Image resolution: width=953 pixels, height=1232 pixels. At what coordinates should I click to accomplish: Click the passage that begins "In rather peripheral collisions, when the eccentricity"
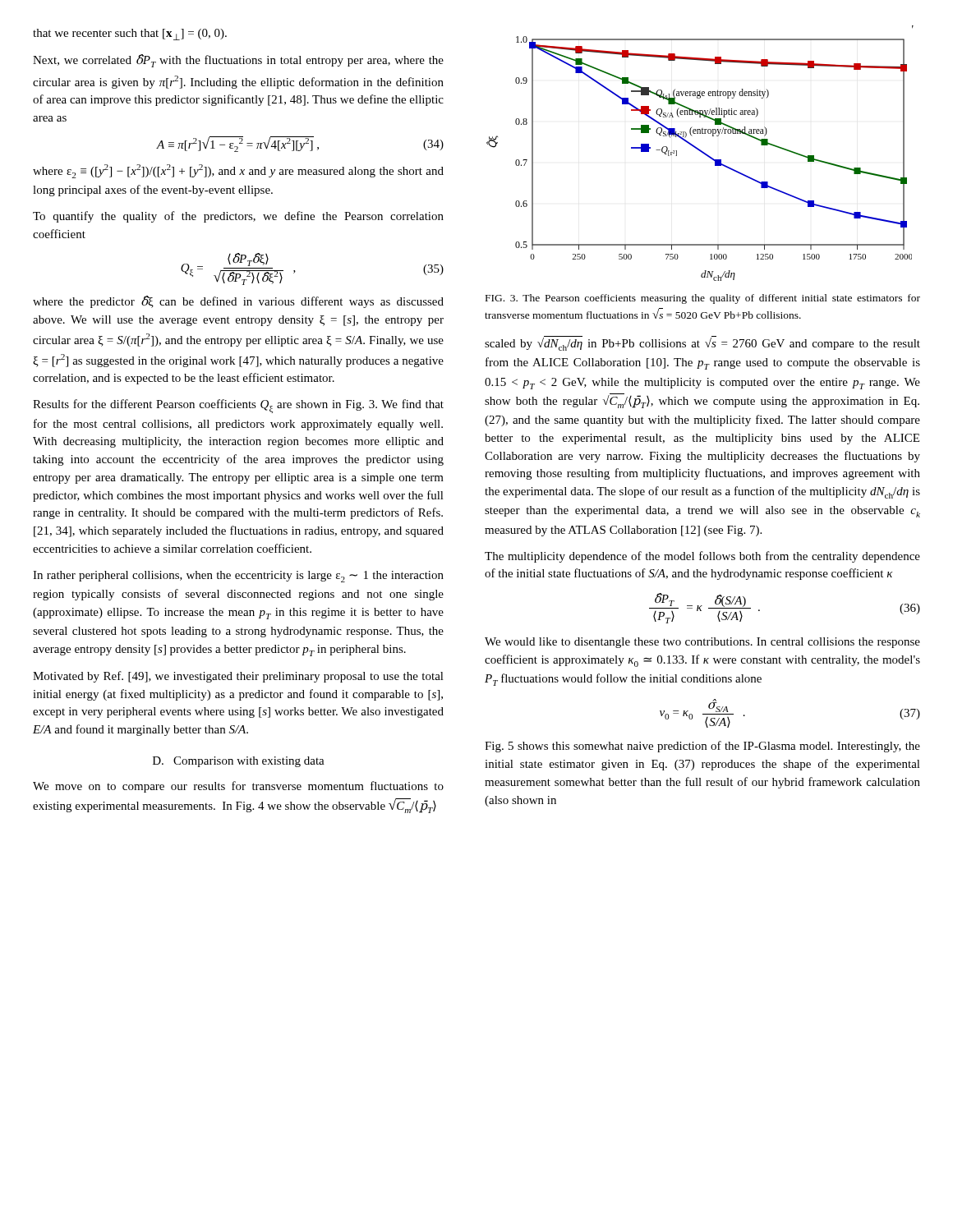click(238, 613)
